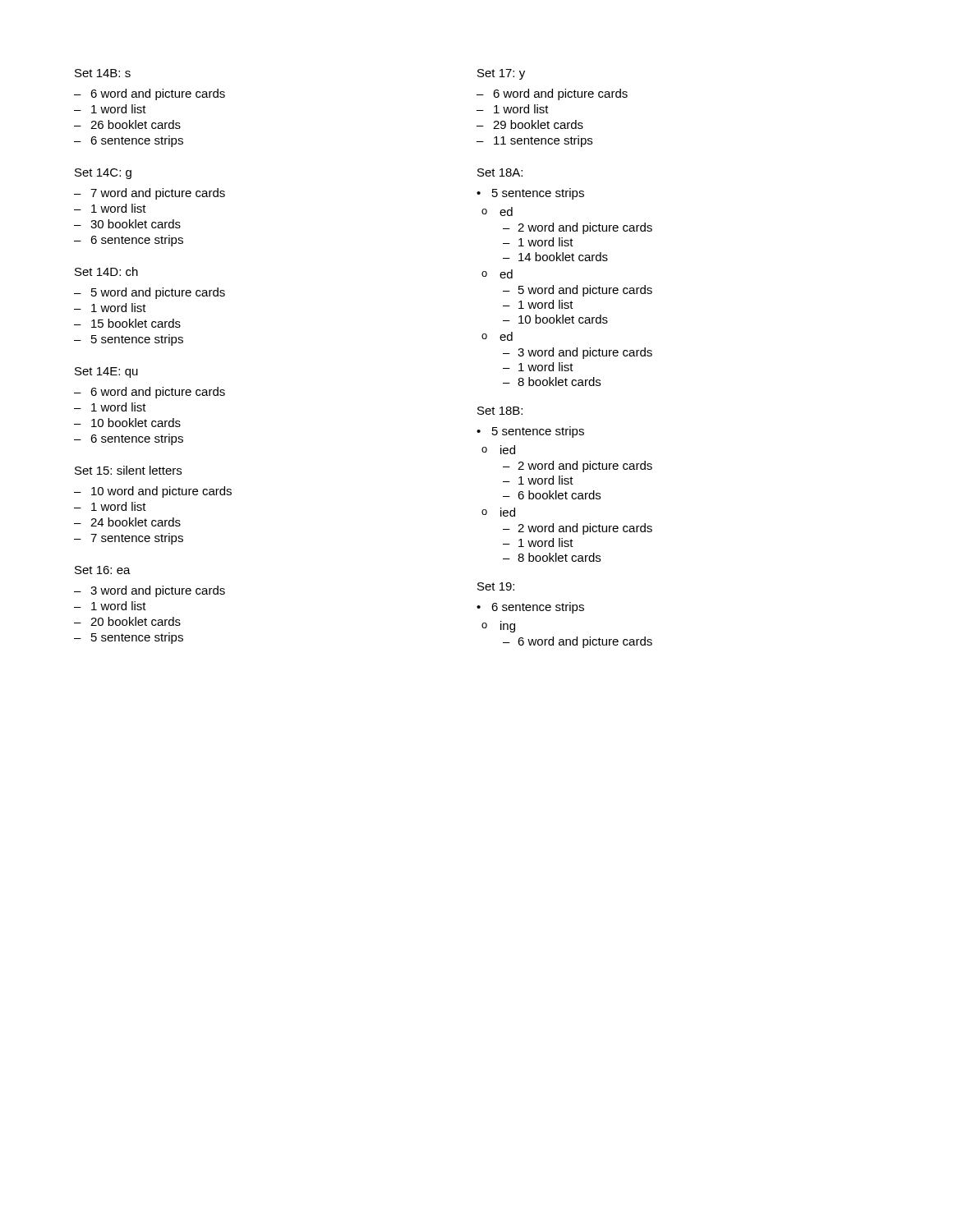Find the list item that says "10 word and picture cards 1 word list"

coord(153,492)
